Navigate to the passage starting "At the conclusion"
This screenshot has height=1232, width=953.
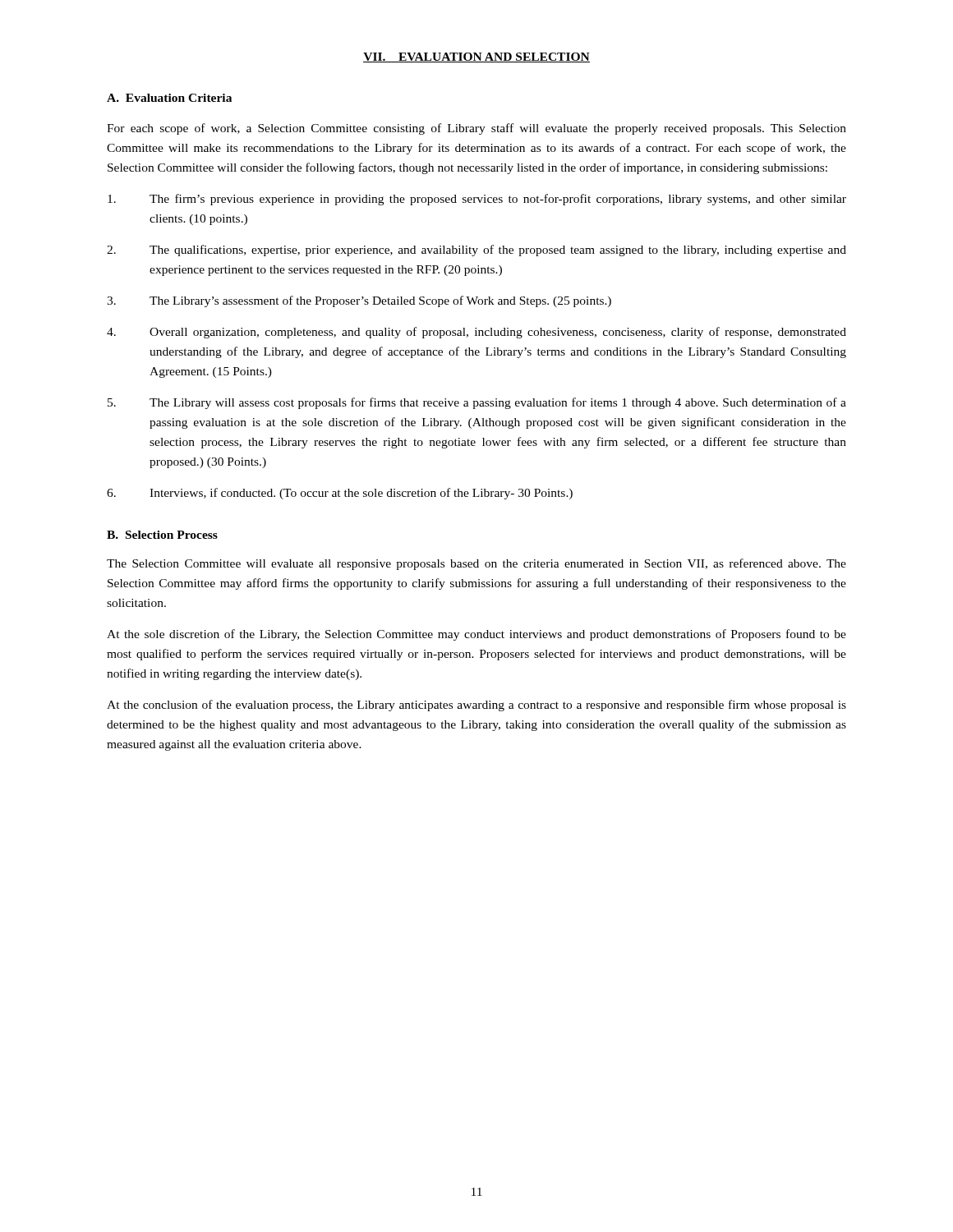point(476,724)
